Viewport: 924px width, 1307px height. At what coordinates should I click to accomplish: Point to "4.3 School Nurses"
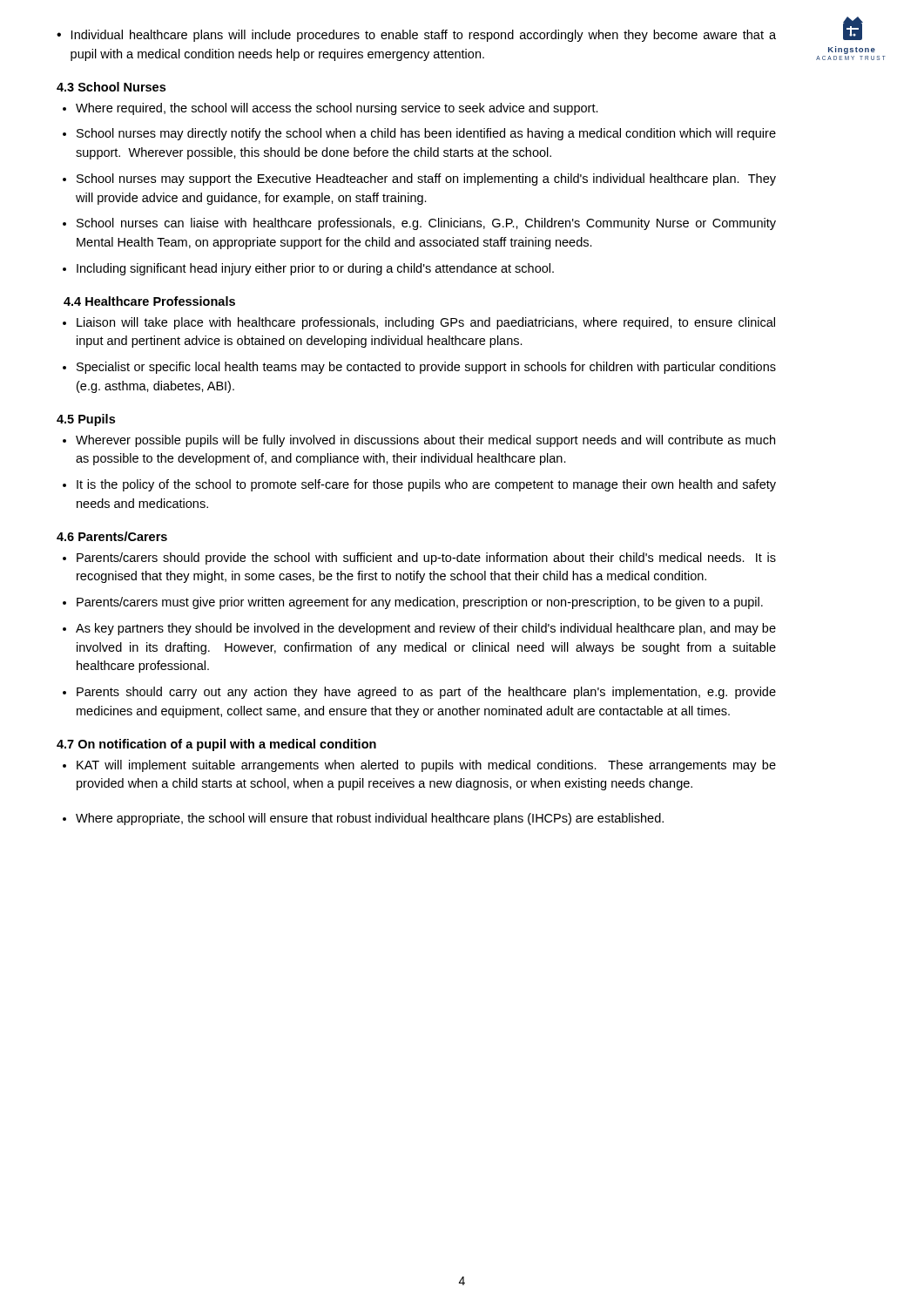coord(111,87)
